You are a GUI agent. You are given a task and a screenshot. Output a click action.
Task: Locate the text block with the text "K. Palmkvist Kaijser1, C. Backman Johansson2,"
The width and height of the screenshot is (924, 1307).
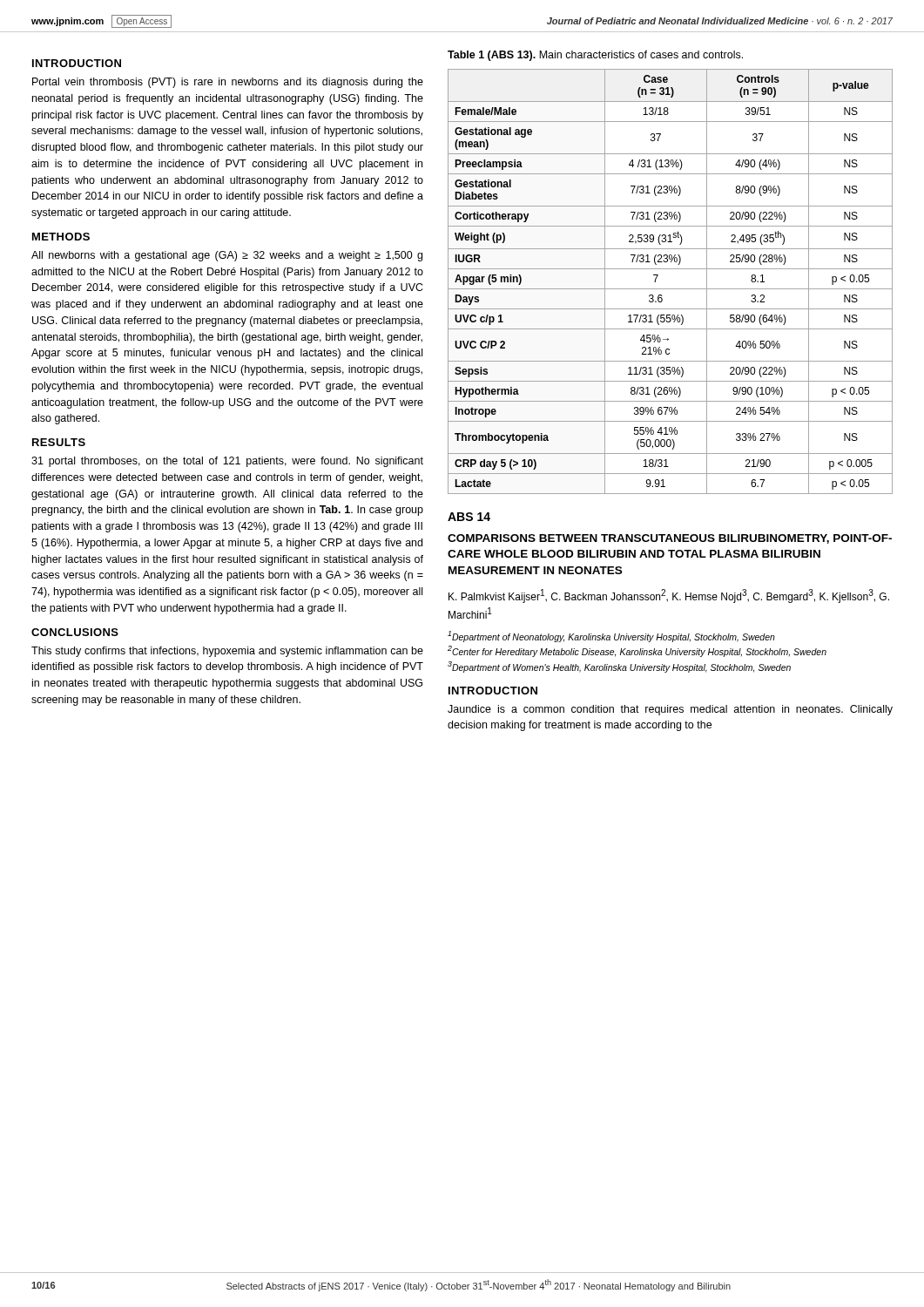[x=669, y=605]
